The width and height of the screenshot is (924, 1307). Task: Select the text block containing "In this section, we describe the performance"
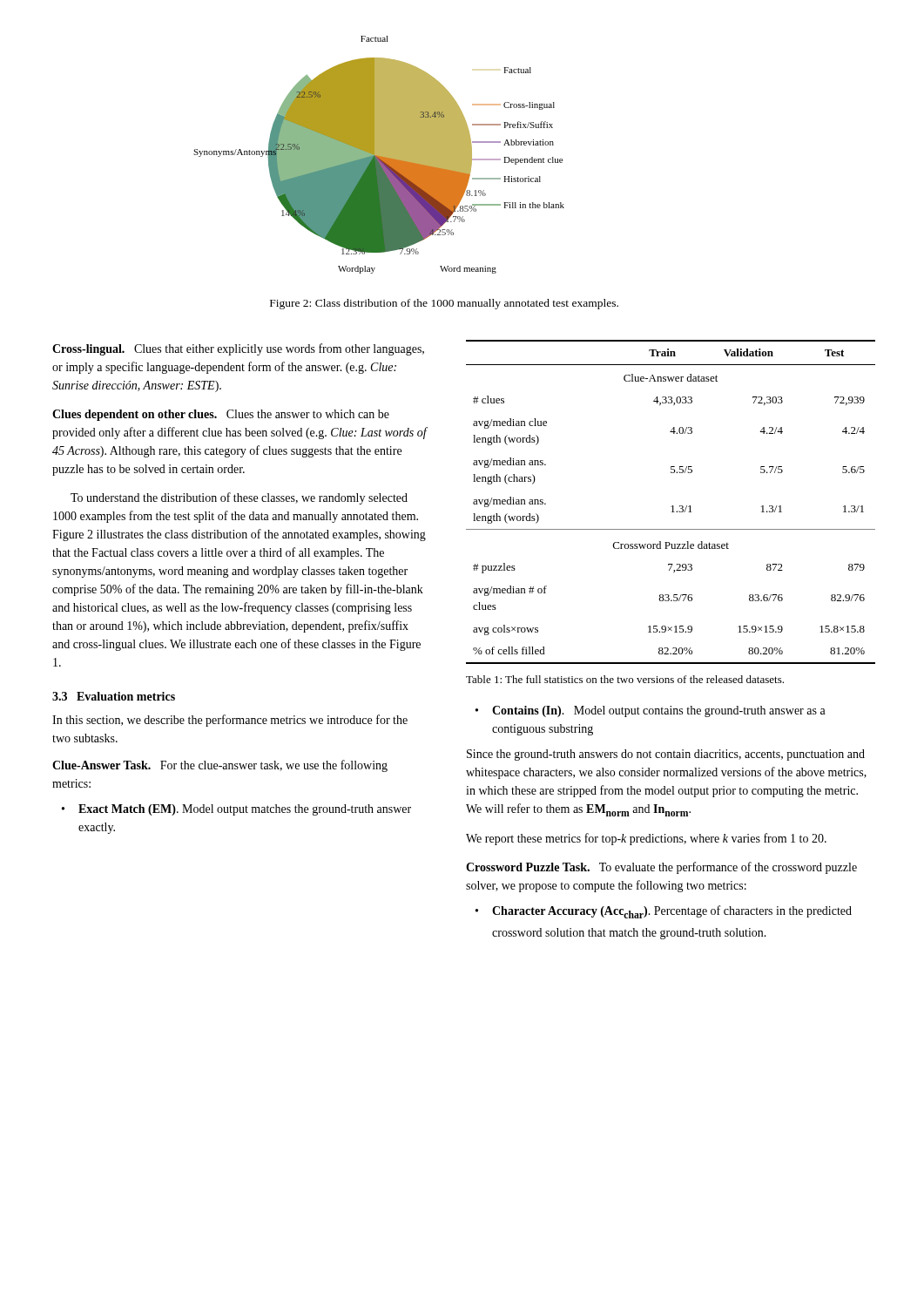tap(230, 729)
